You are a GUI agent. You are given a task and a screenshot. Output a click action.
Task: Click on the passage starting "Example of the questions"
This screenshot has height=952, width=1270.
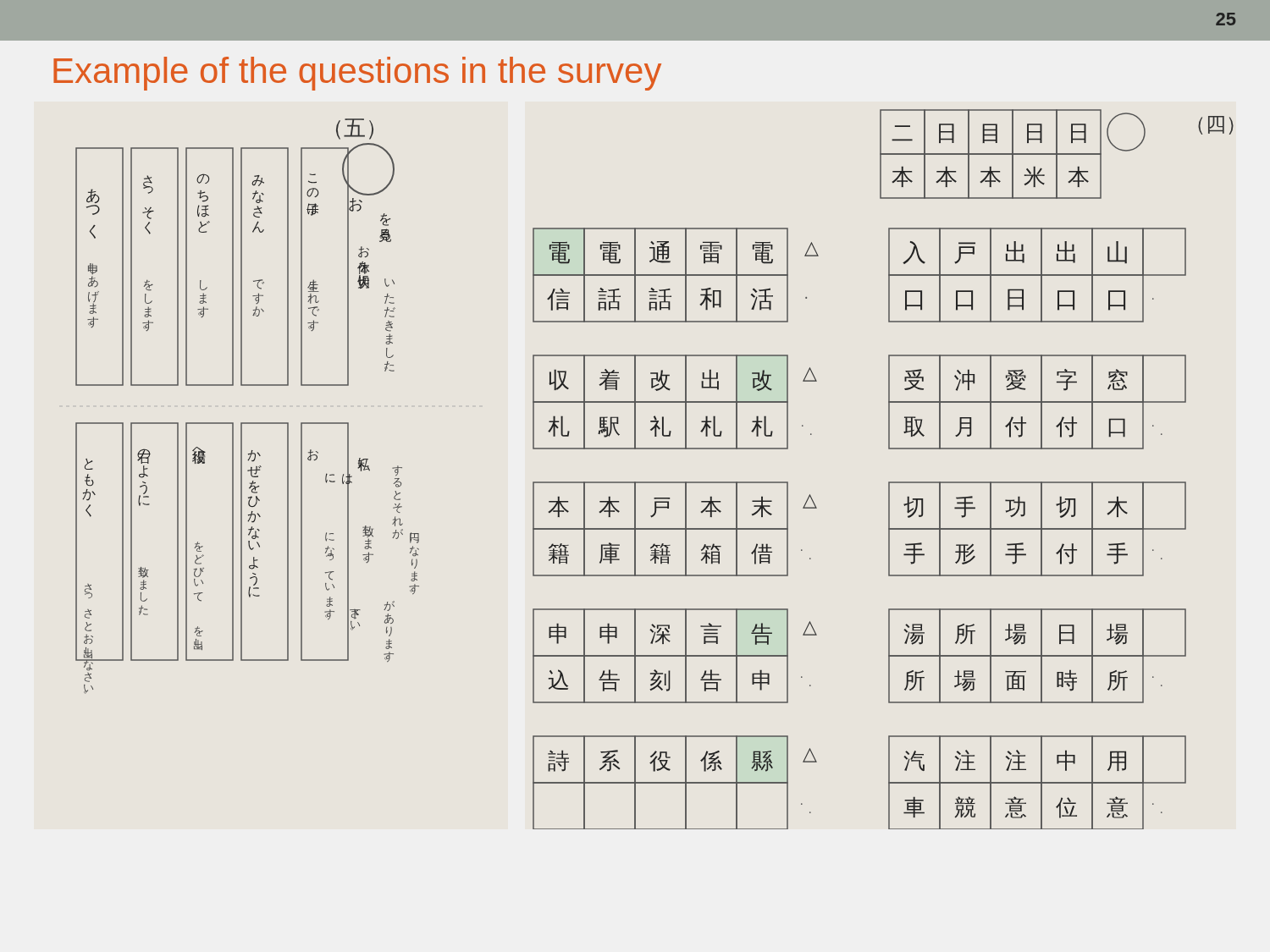click(356, 71)
